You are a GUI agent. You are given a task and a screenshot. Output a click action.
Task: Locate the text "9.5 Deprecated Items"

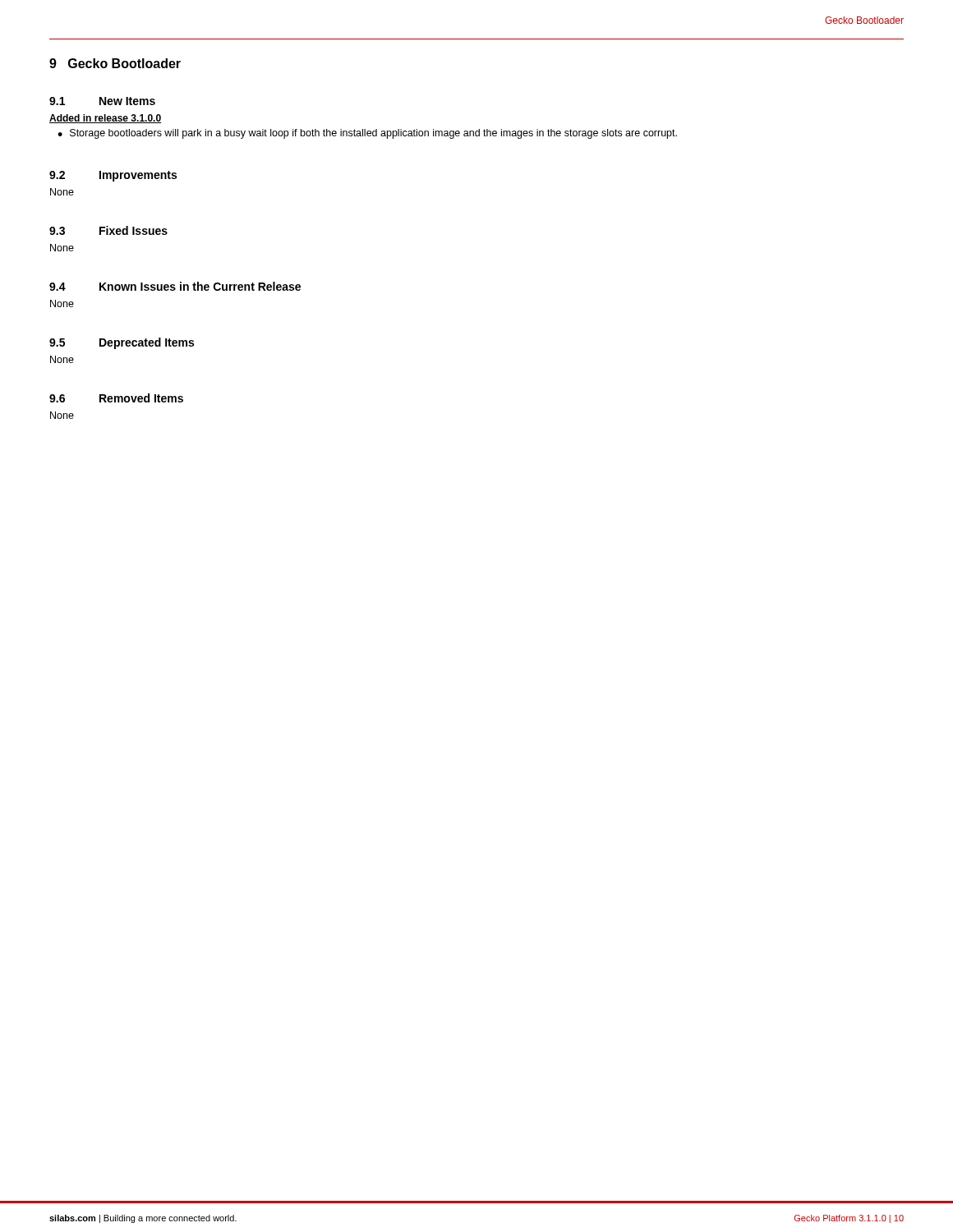click(122, 343)
